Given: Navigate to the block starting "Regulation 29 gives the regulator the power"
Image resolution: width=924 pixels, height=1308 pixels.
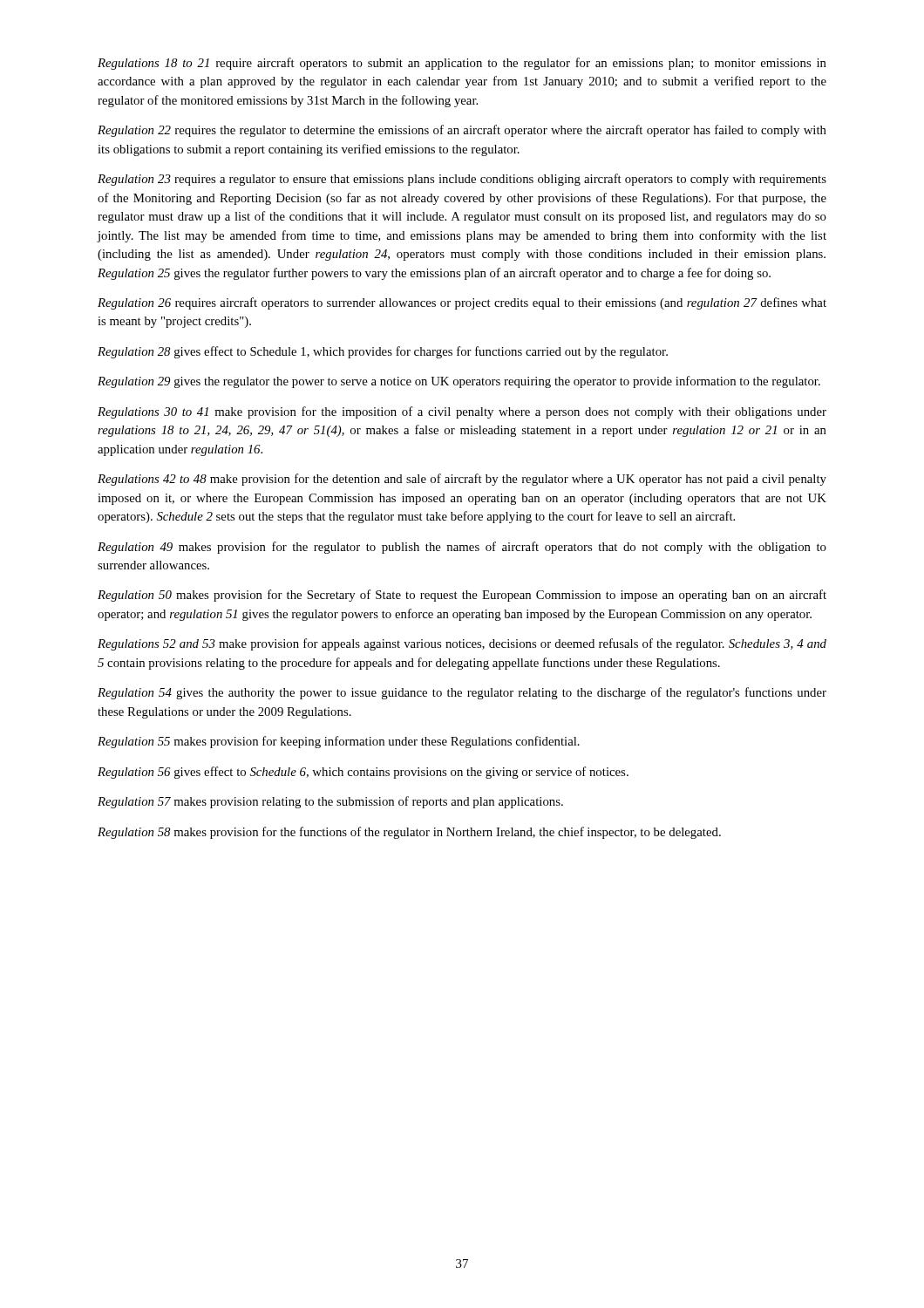Looking at the screenshot, I should click(459, 381).
